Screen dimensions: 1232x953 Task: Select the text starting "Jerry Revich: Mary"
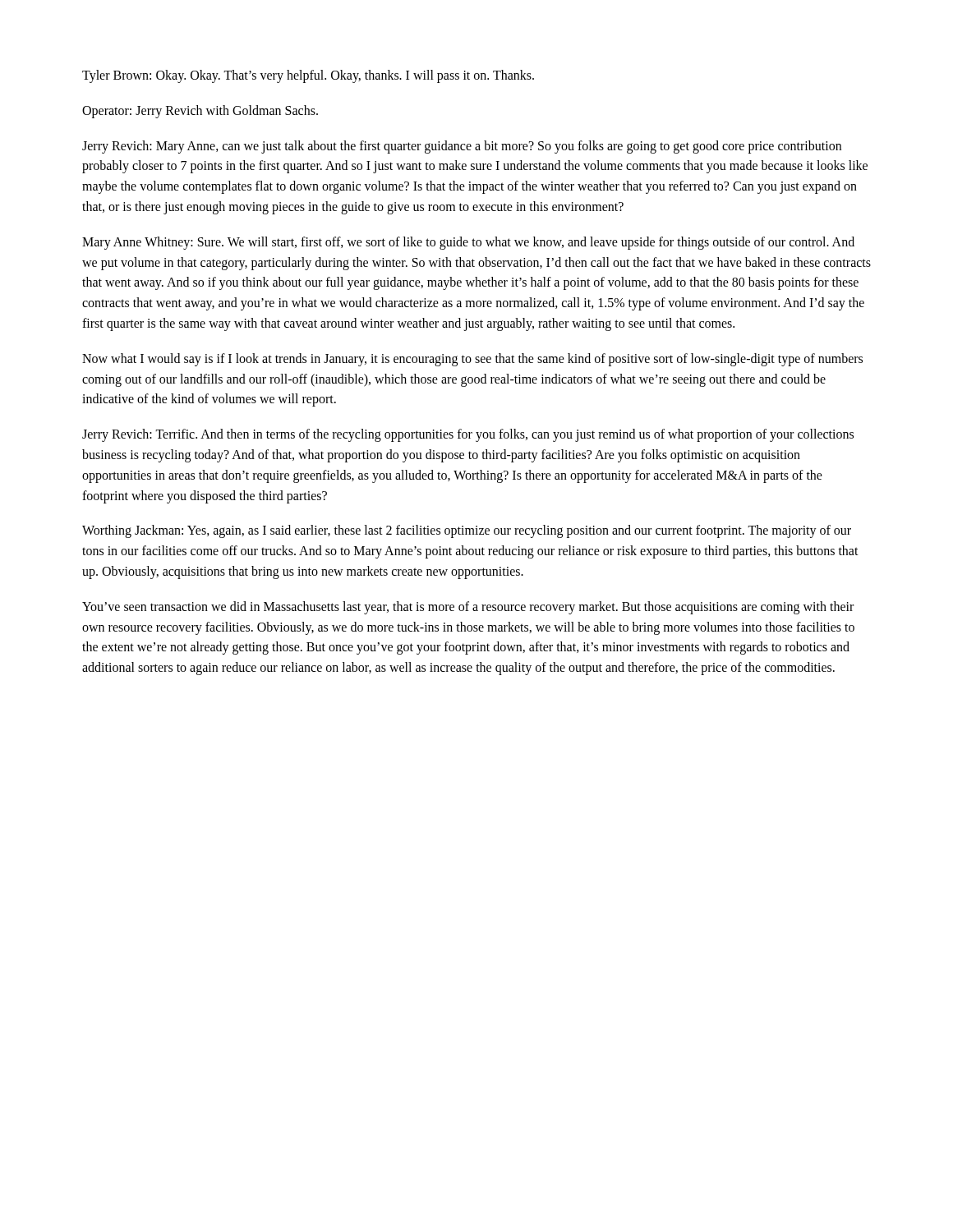coord(475,176)
